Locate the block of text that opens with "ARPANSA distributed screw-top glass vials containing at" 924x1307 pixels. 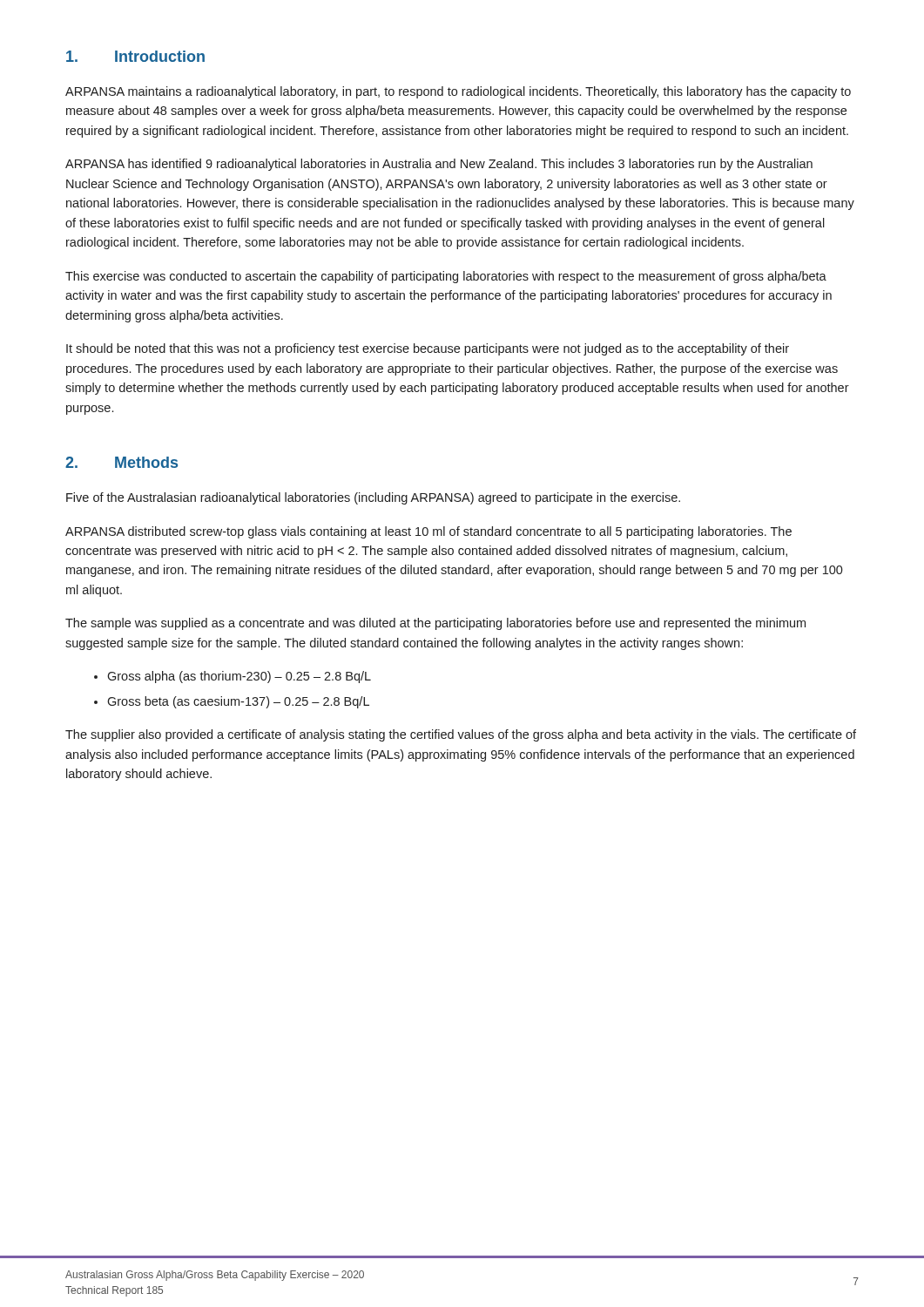[x=462, y=561]
